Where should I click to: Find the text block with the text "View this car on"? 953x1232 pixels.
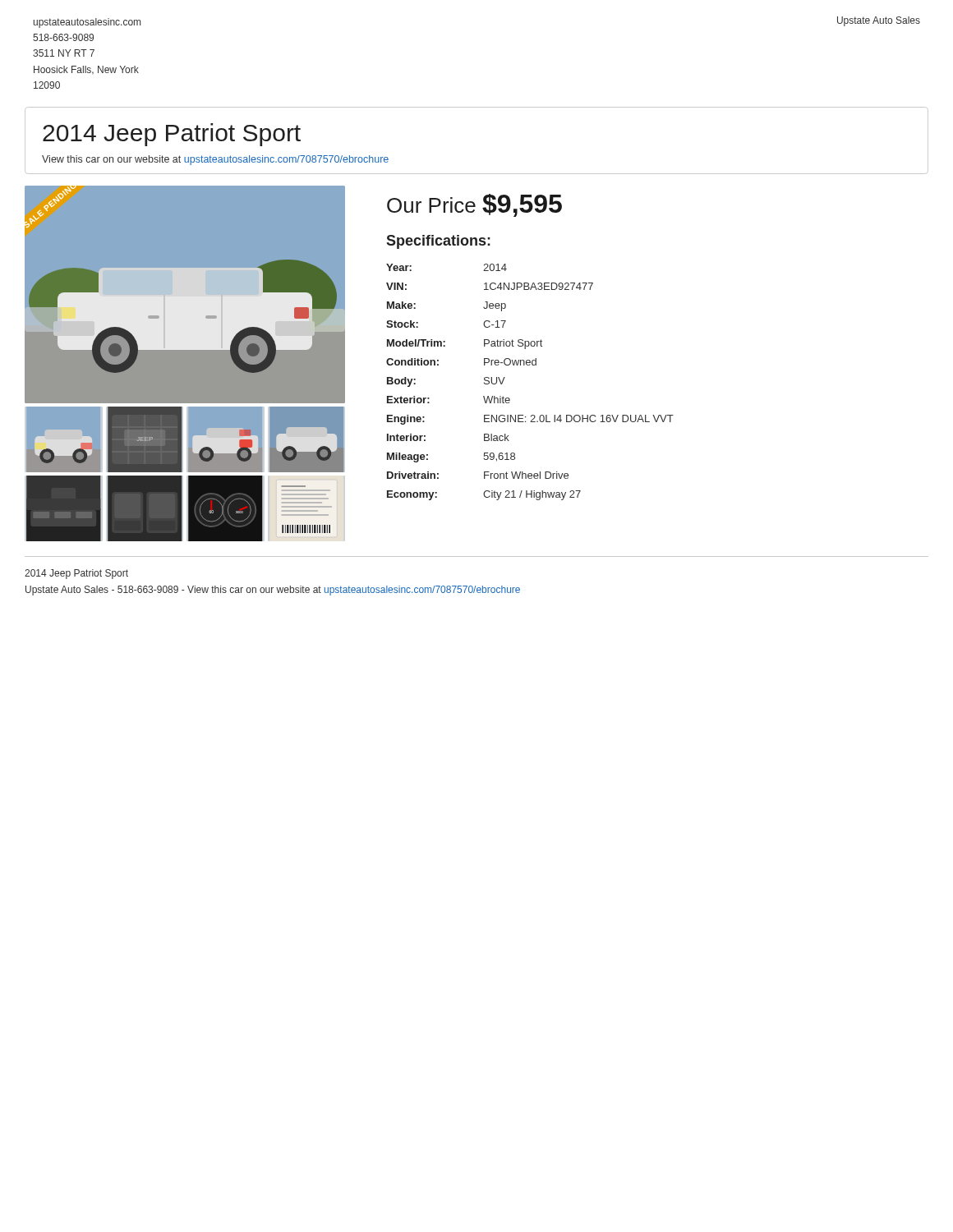(215, 159)
